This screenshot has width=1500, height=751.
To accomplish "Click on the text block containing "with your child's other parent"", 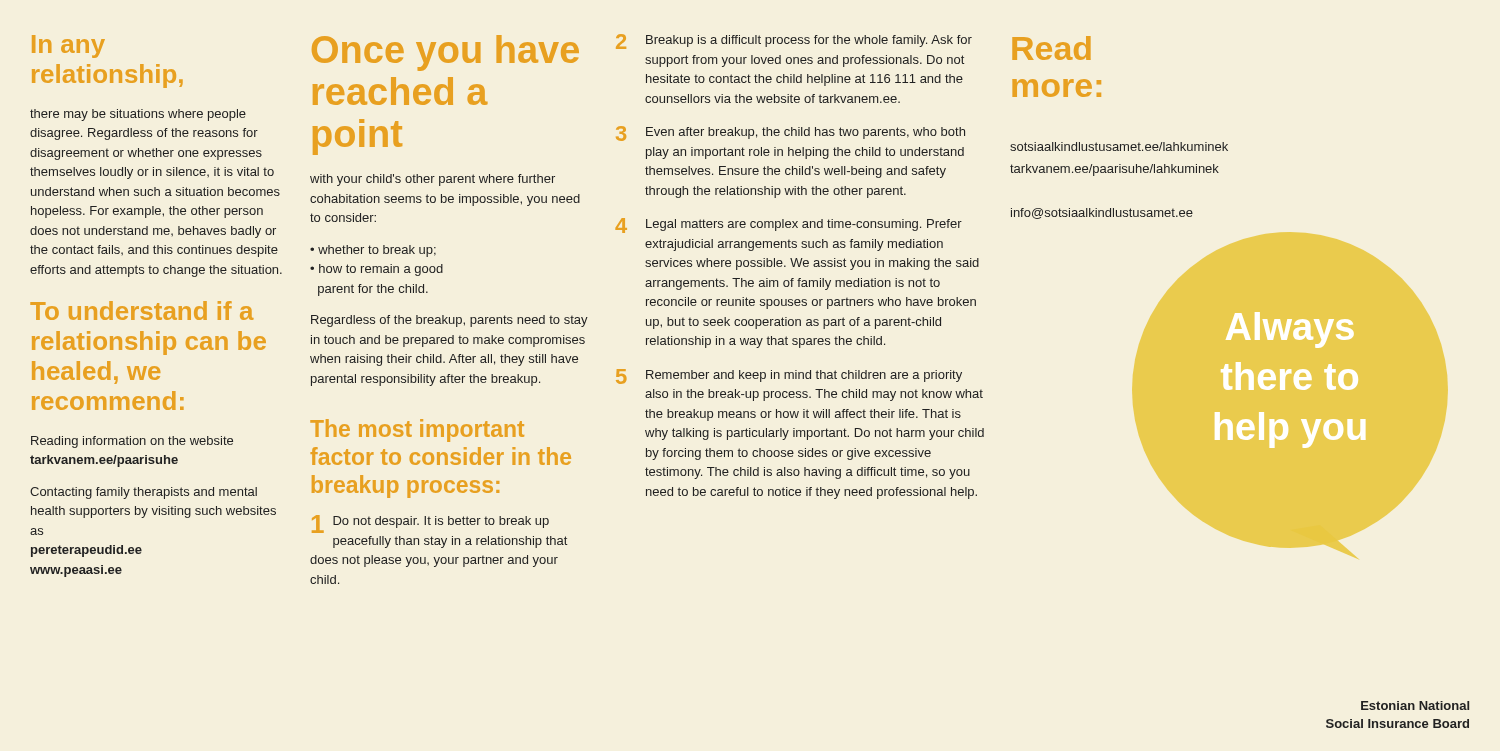I will tap(450, 279).
